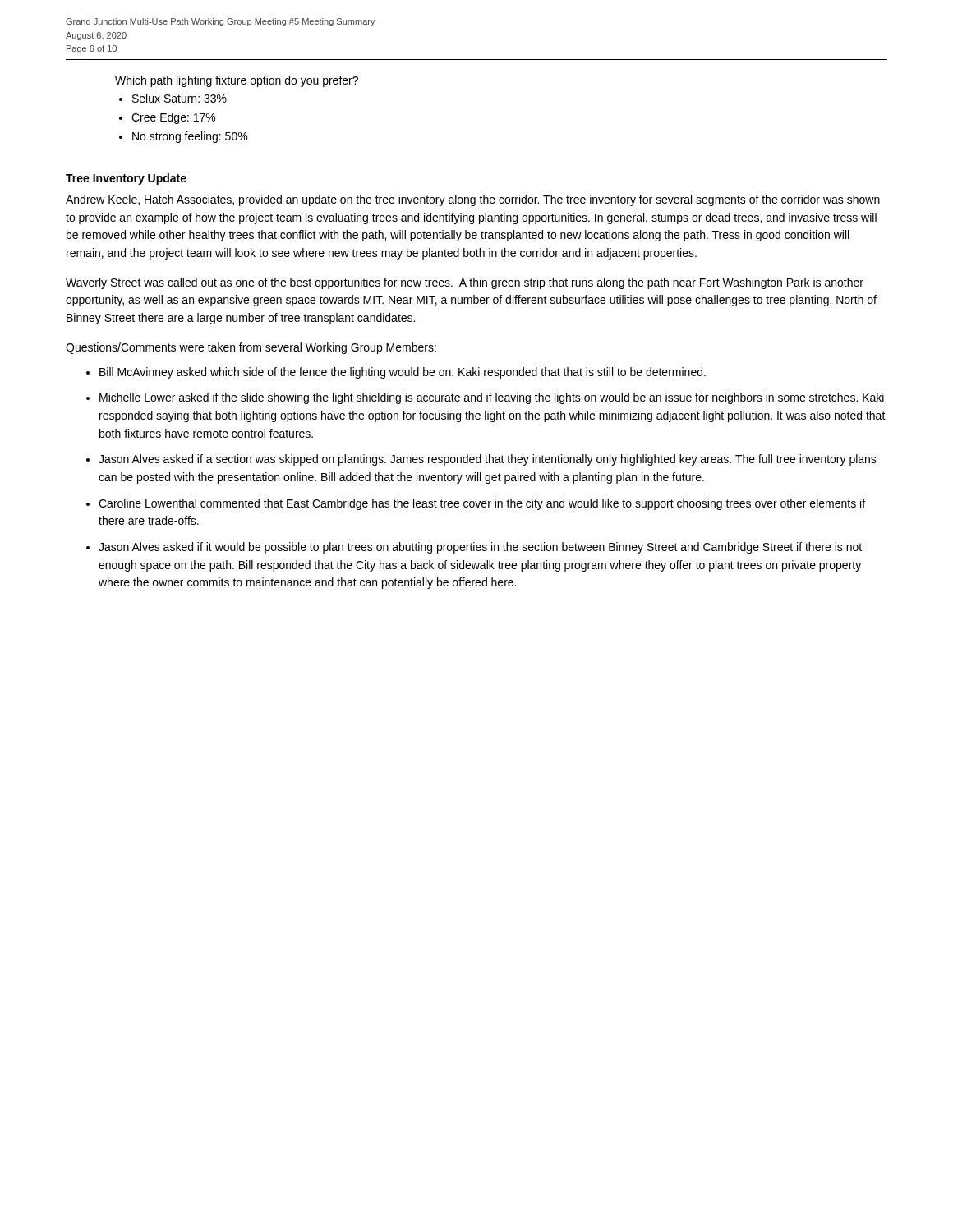The image size is (953, 1232).
Task: Find the passage starting "Bill McAvinney asked which side of"
Action: tap(402, 372)
